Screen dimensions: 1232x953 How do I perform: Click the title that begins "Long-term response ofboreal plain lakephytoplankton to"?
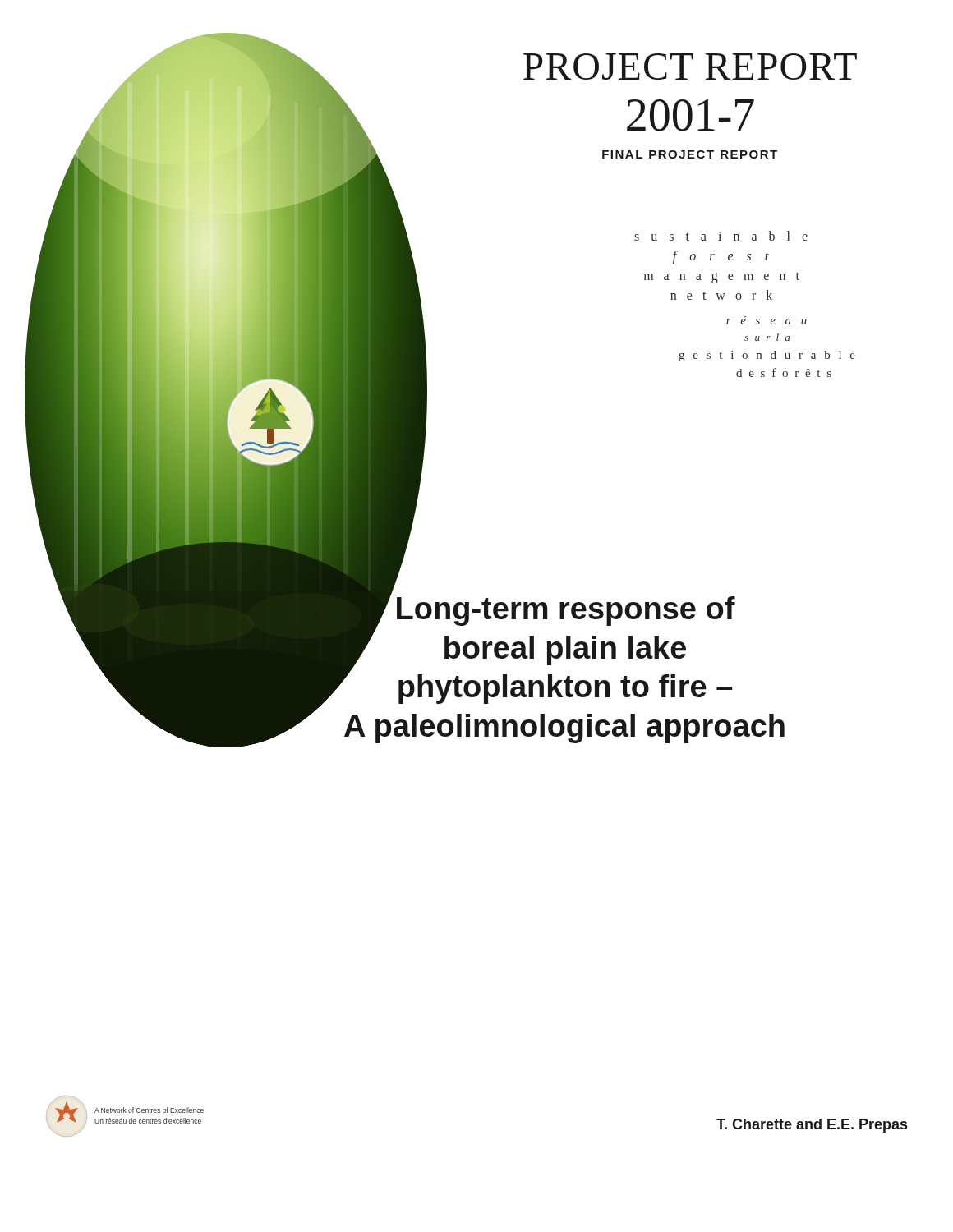point(565,667)
